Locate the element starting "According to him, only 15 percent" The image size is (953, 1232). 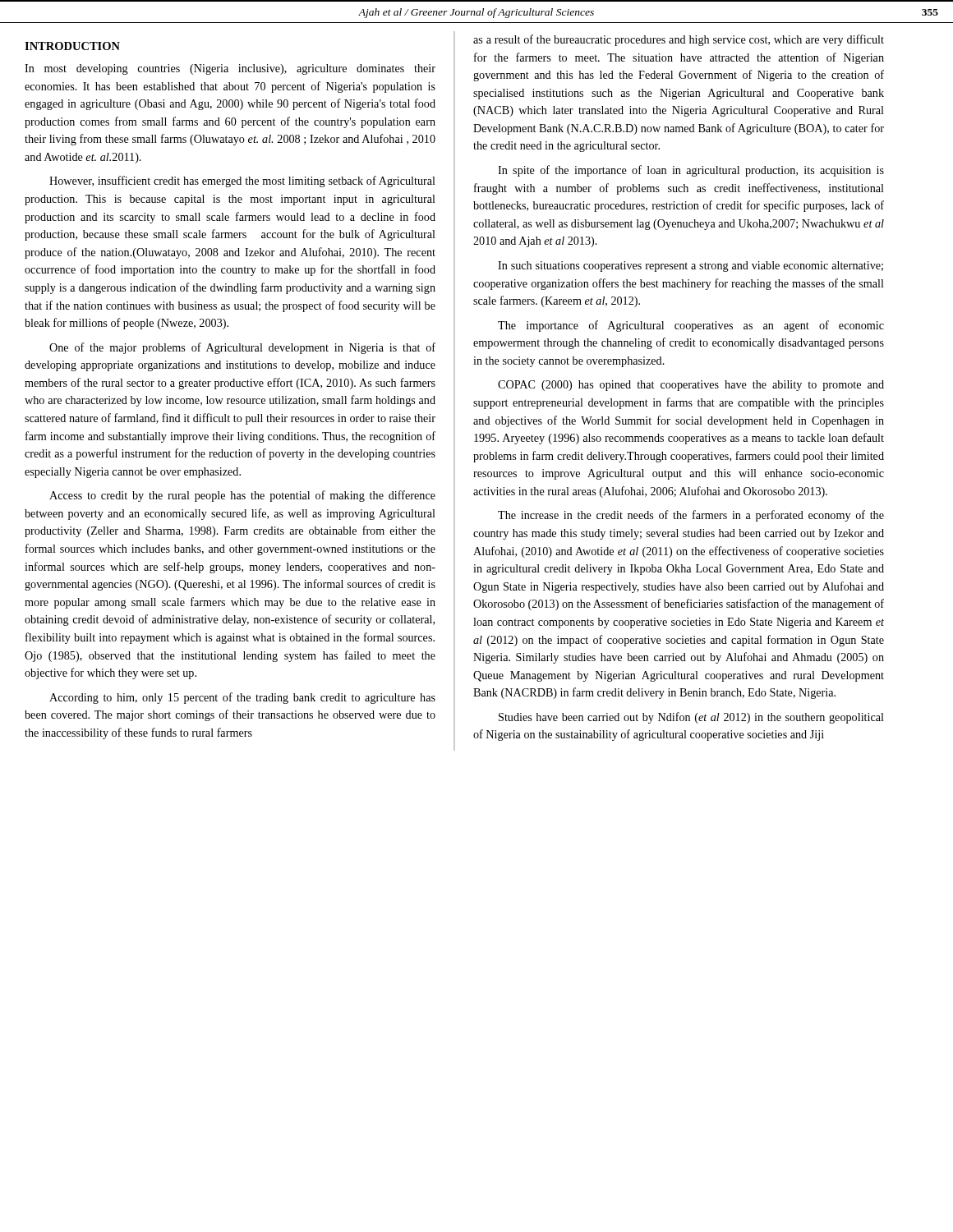point(230,715)
